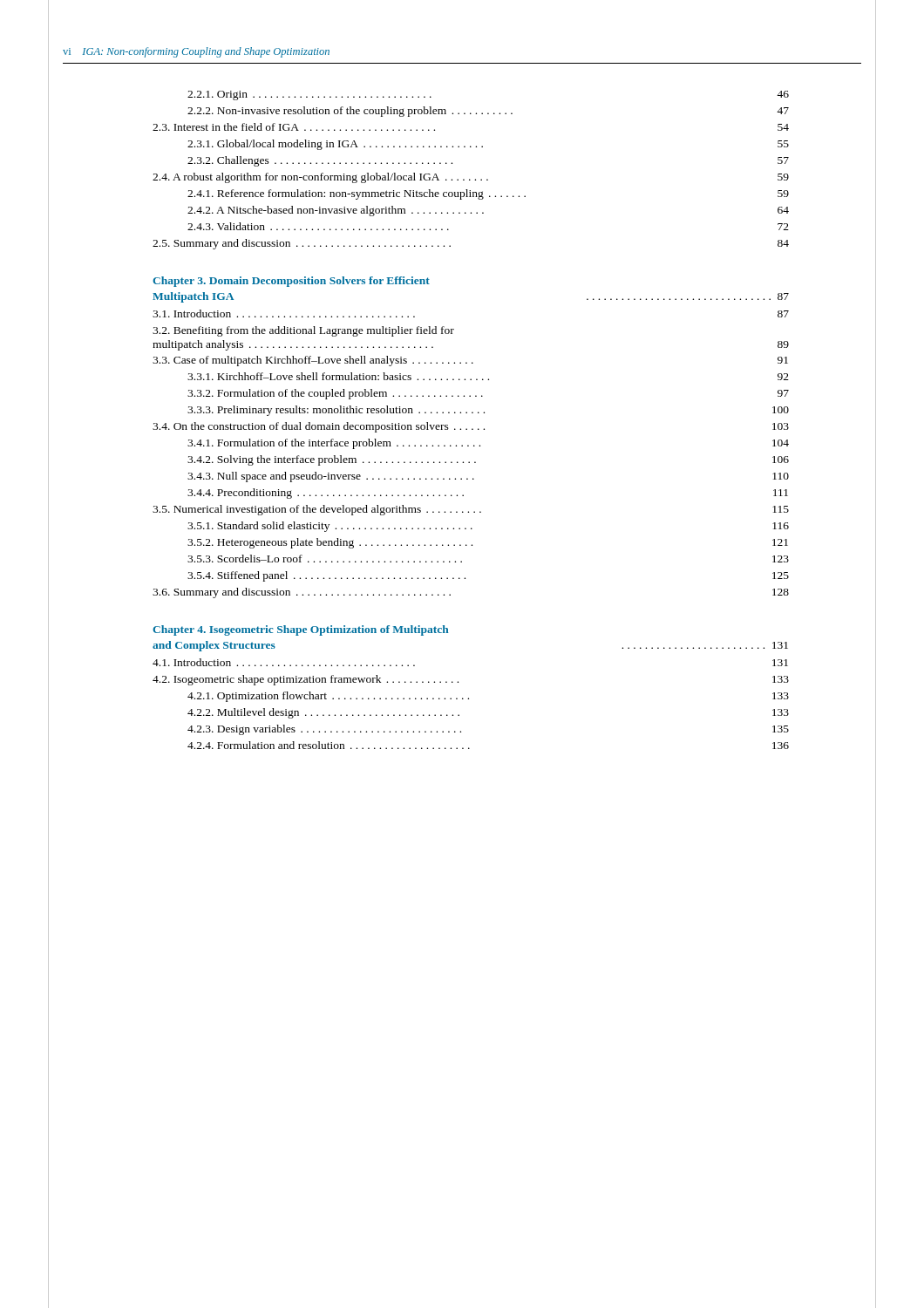
Task: Click on the text block starting "2.3.1. Global/local modeling in IGA ."
Action: (488, 144)
